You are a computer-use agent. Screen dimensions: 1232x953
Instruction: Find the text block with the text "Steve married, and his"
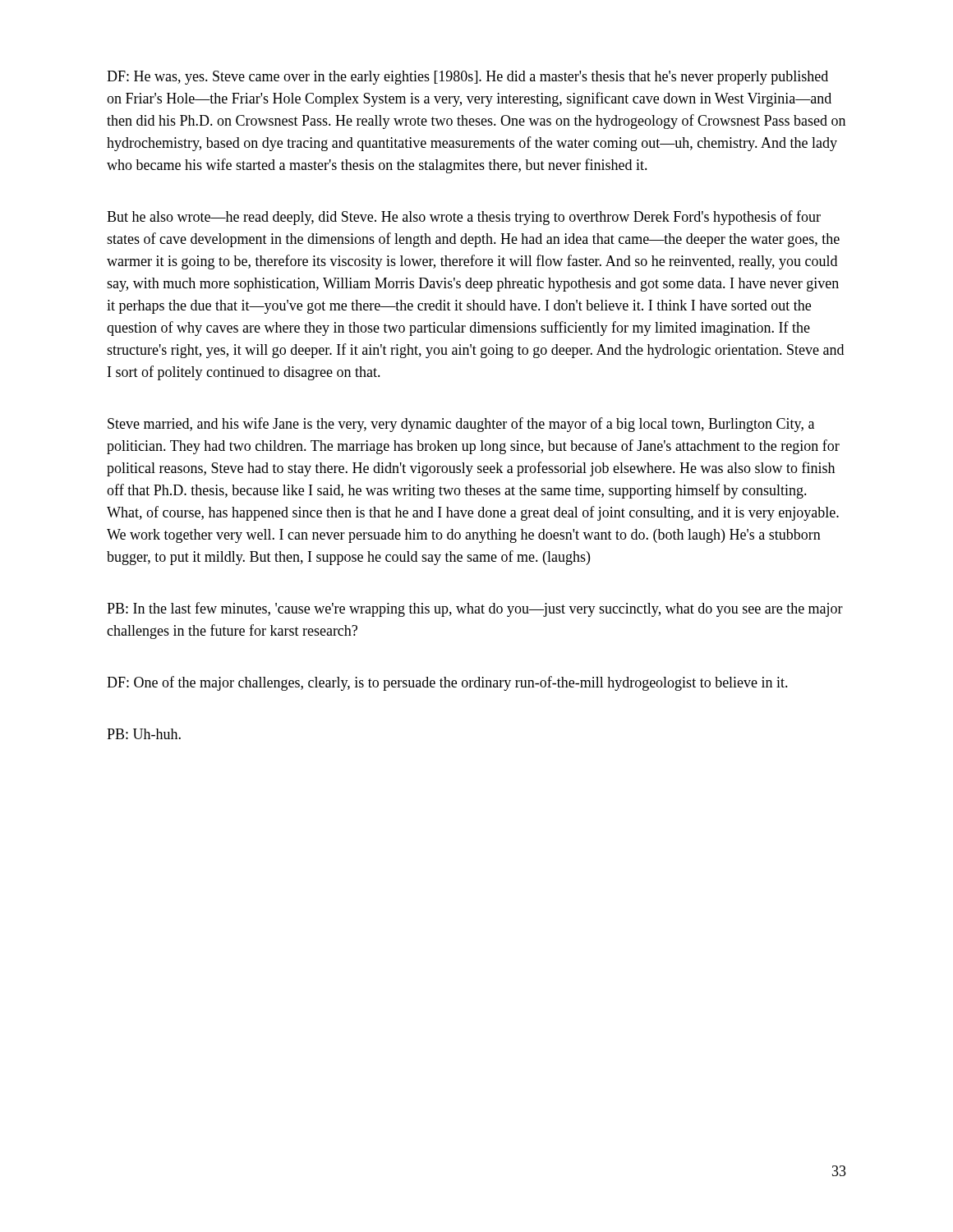point(473,490)
